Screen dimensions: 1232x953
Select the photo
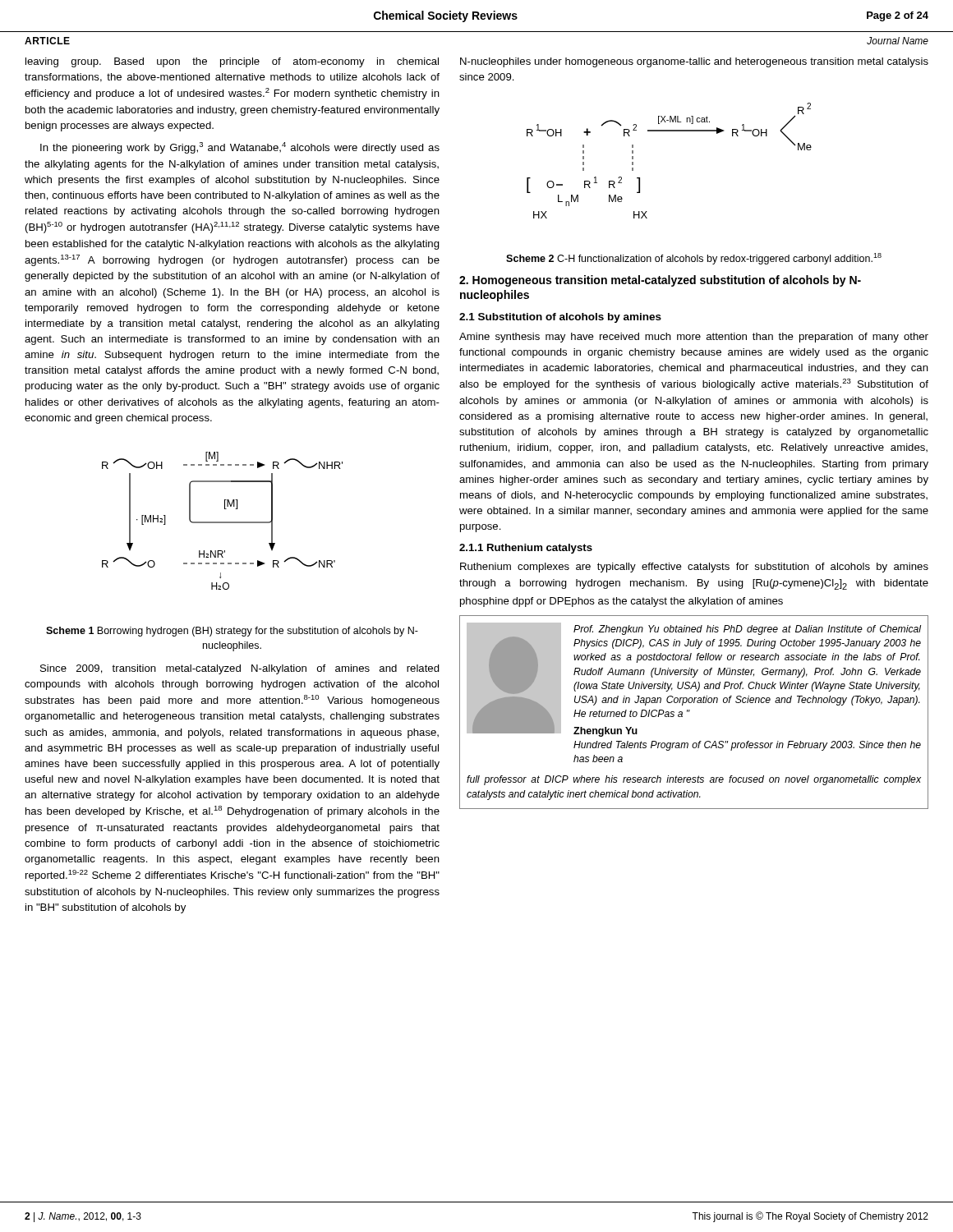click(x=694, y=712)
